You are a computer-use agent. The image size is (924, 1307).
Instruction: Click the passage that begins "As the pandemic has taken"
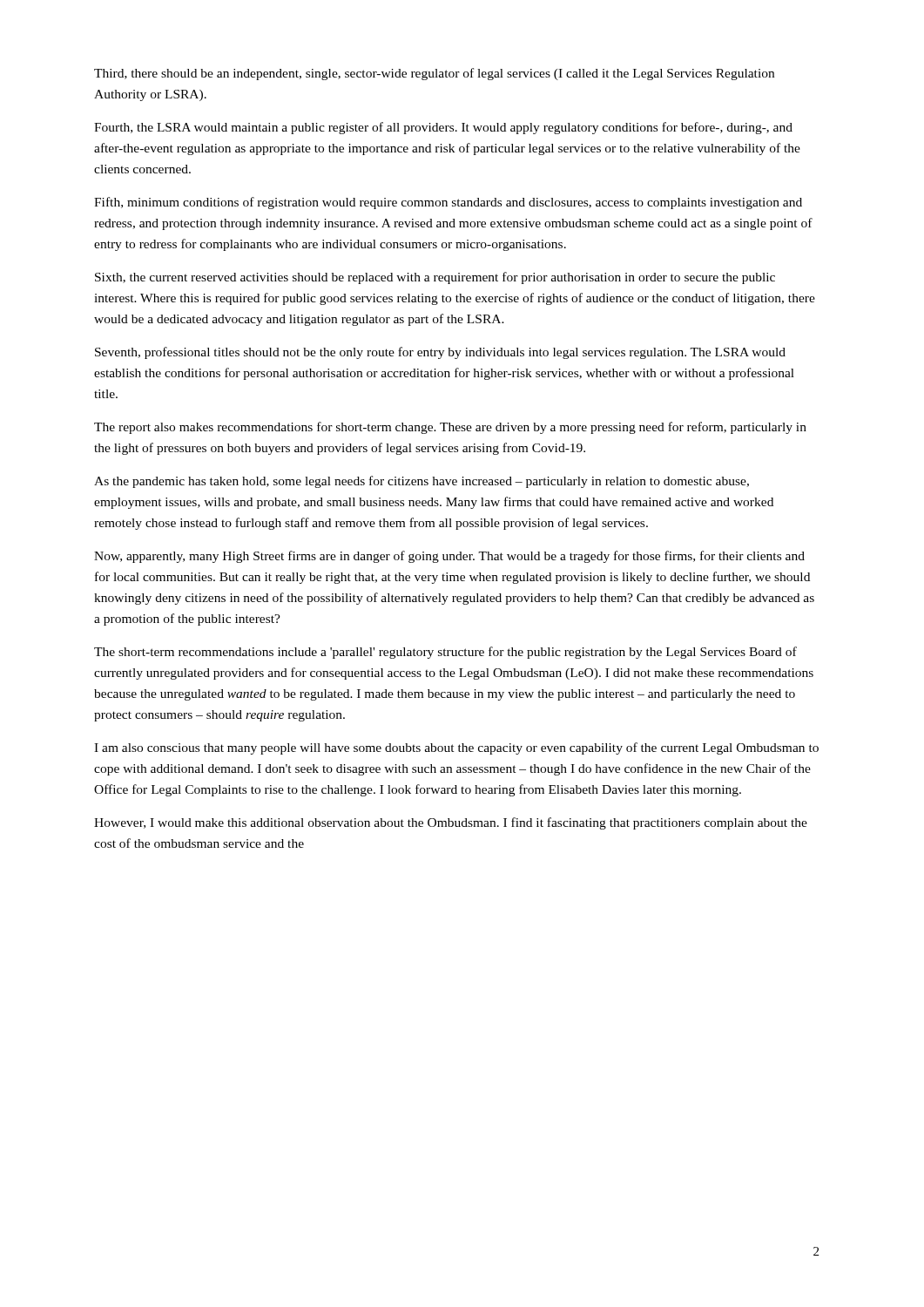pyautogui.click(x=434, y=502)
